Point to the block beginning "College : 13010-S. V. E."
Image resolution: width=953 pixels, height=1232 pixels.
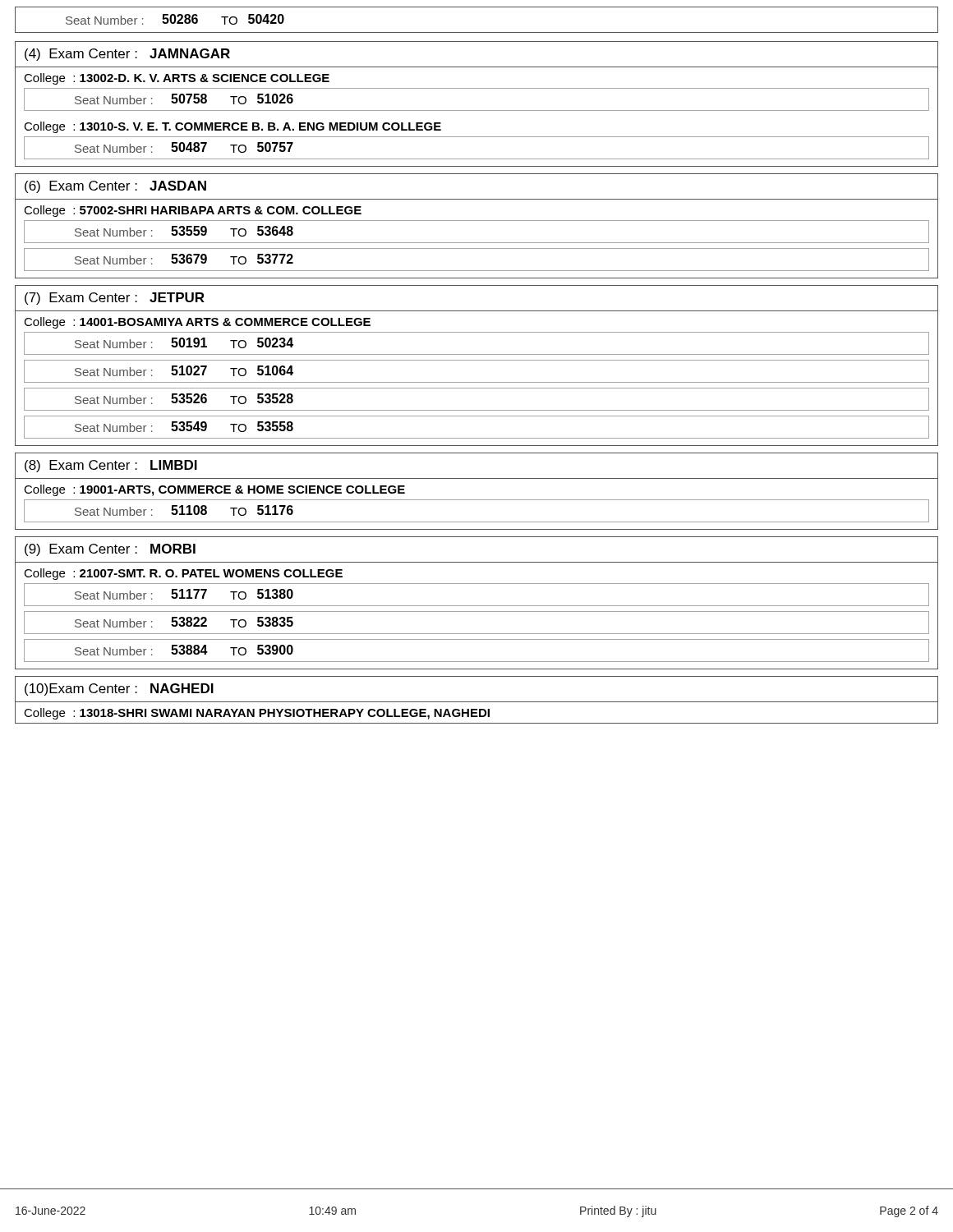point(233,126)
